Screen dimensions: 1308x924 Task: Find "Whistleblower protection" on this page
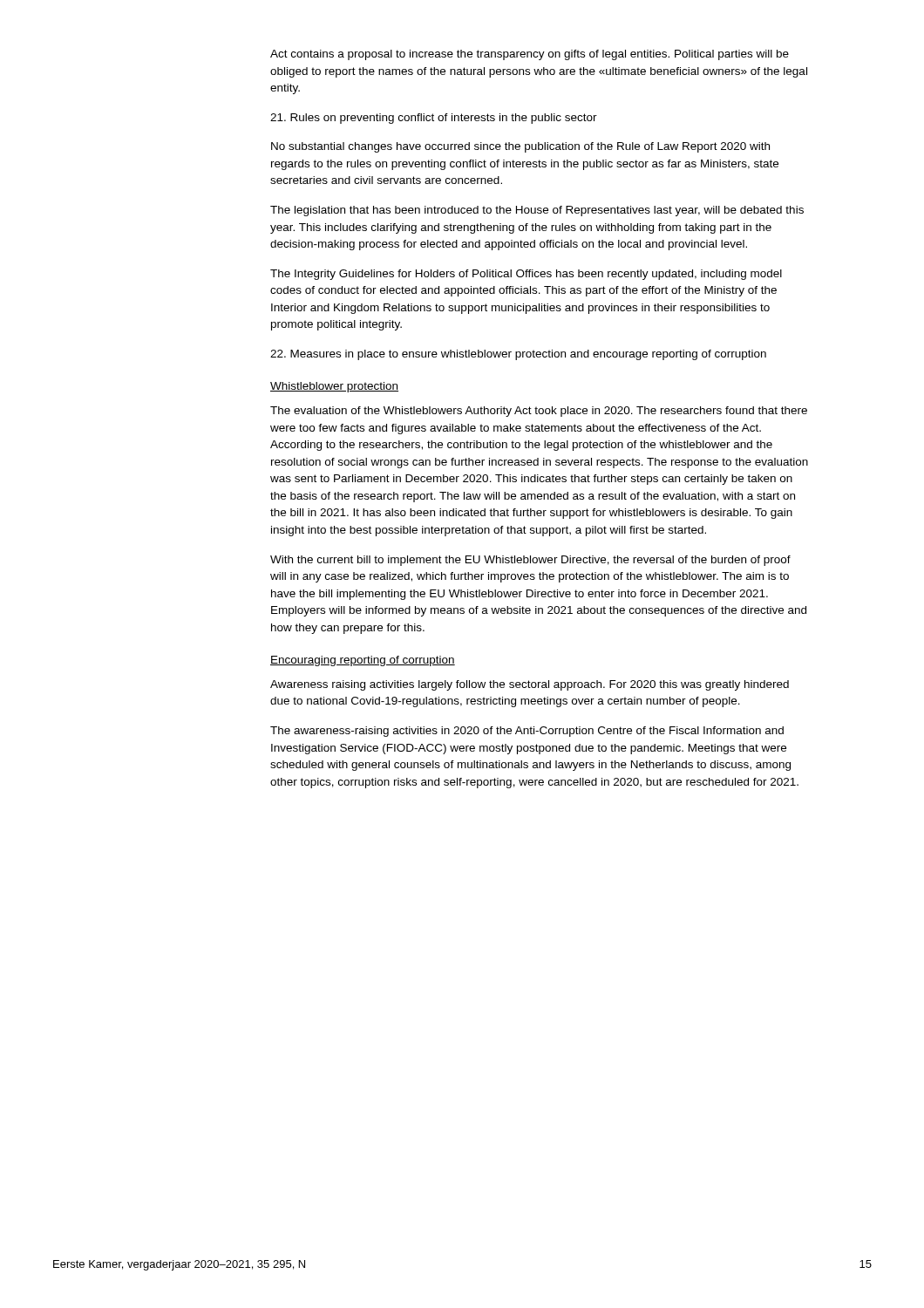[x=334, y=386]
